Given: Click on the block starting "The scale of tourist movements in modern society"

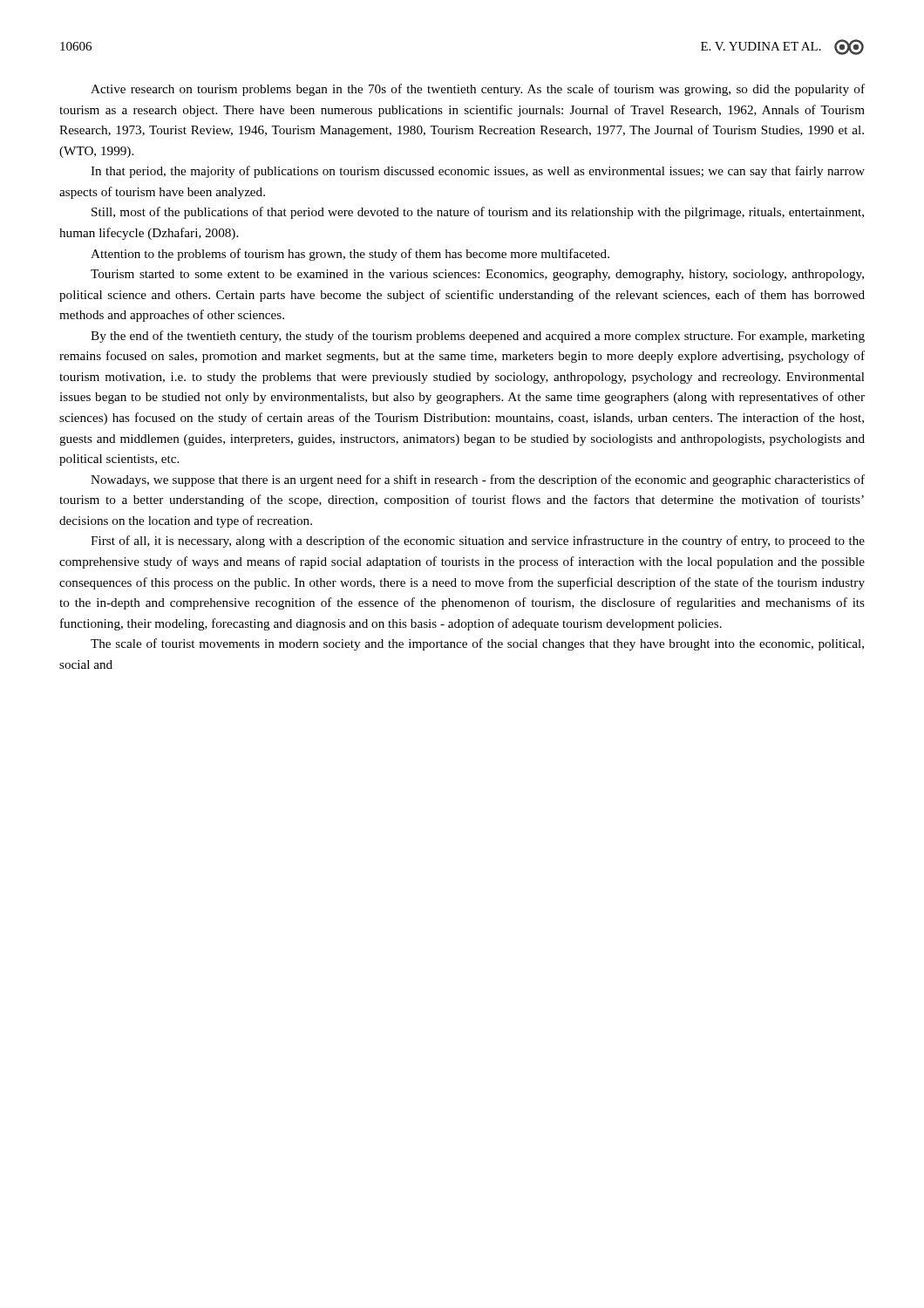Looking at the screenshot, I should 462,654.
